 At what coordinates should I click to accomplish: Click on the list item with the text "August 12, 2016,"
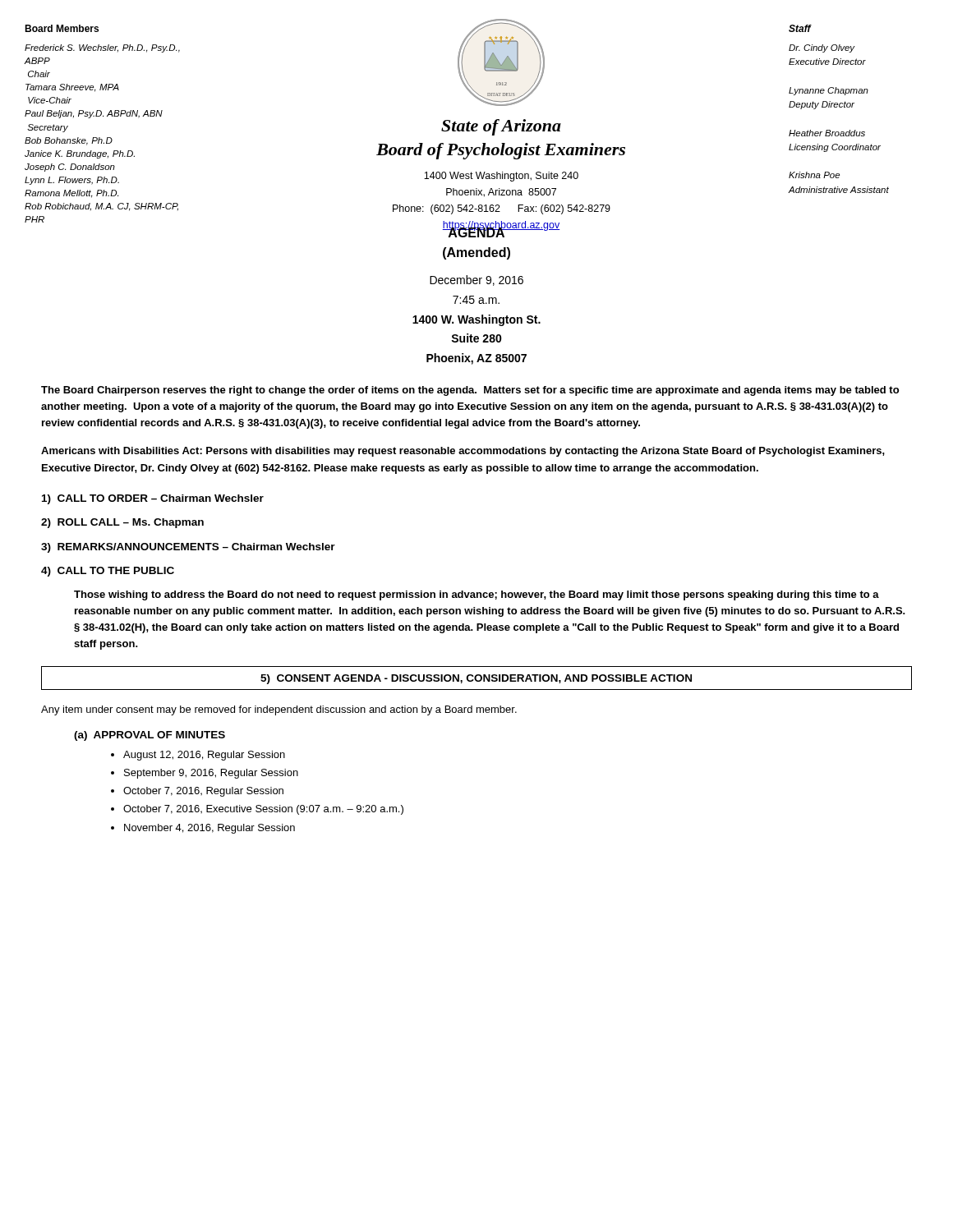(x=198, y=756)
